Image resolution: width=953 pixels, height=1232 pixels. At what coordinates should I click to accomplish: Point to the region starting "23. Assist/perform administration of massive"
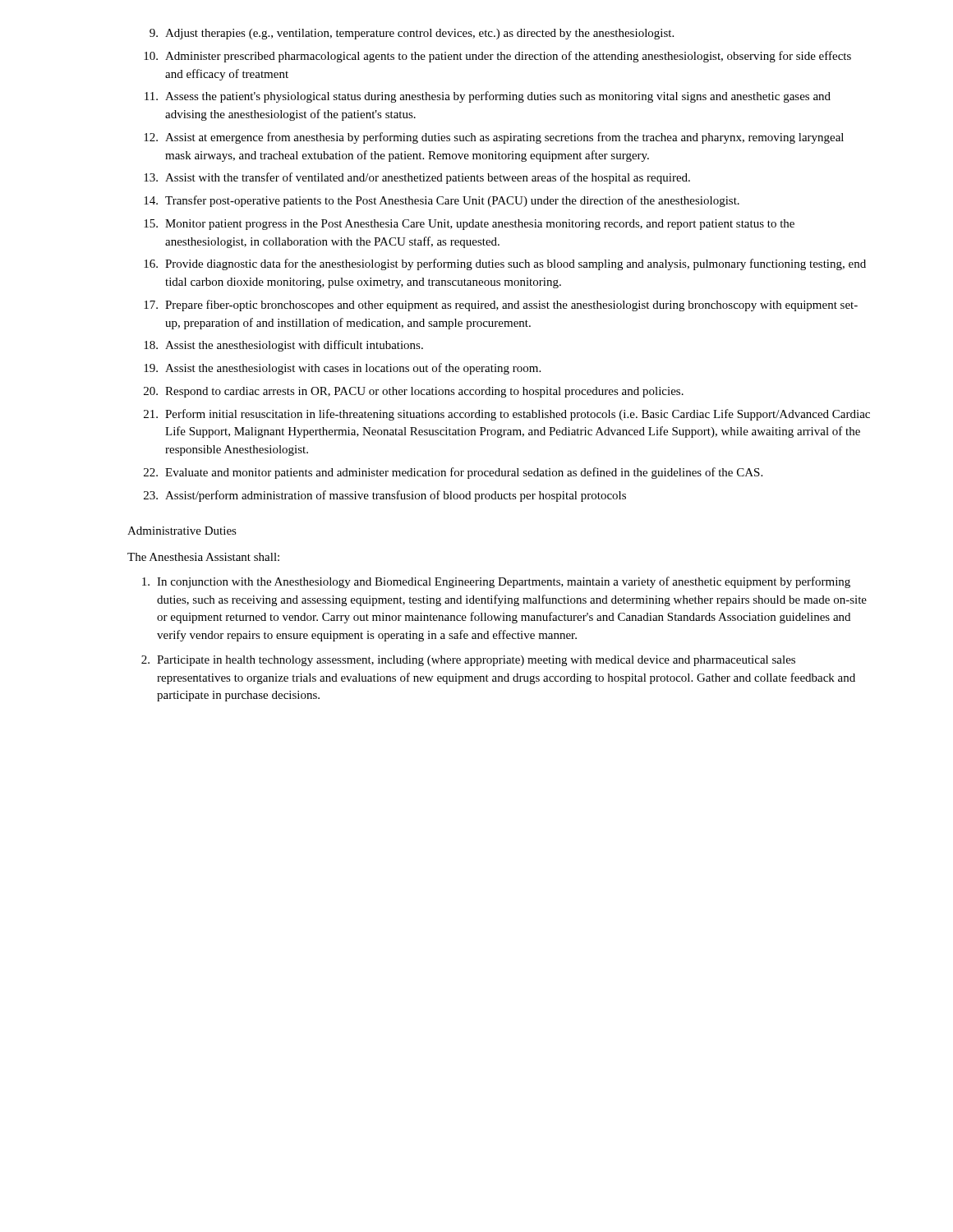point(499,496)
